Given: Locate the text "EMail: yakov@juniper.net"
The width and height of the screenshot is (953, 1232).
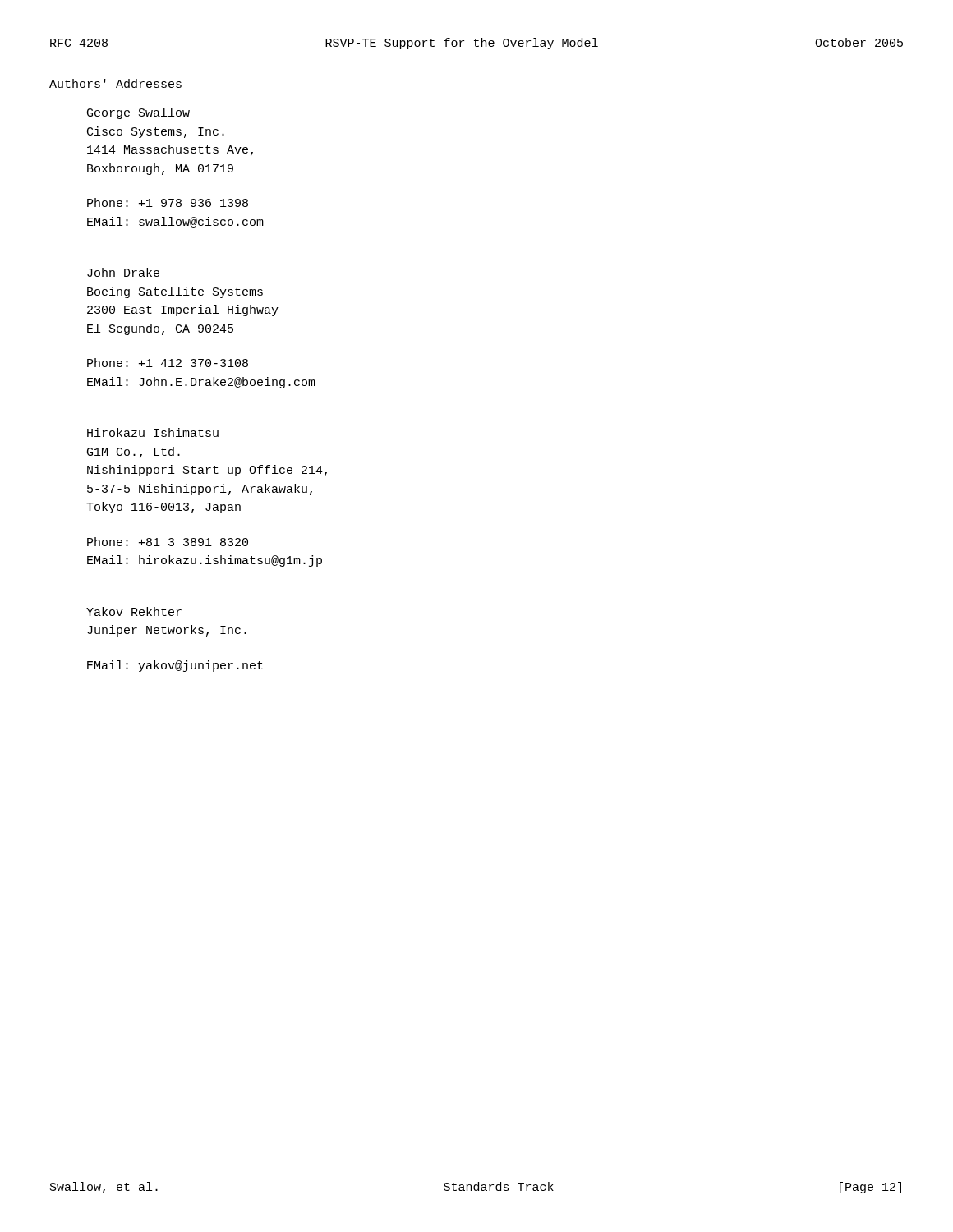Looking at the screenshot, I should click(x=175, y=666).
